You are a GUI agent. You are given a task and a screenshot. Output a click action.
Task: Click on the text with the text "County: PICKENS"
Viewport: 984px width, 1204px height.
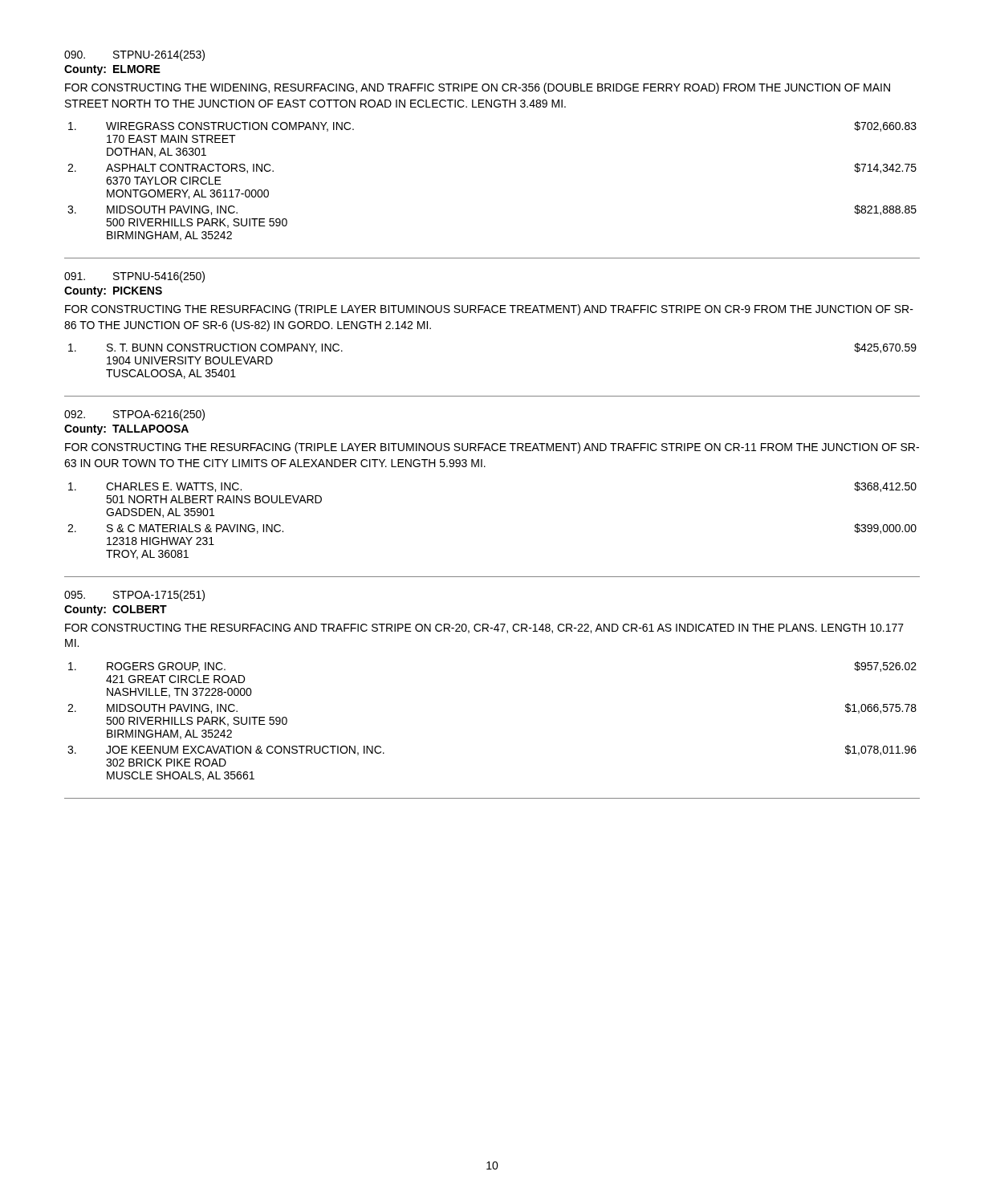113,291
